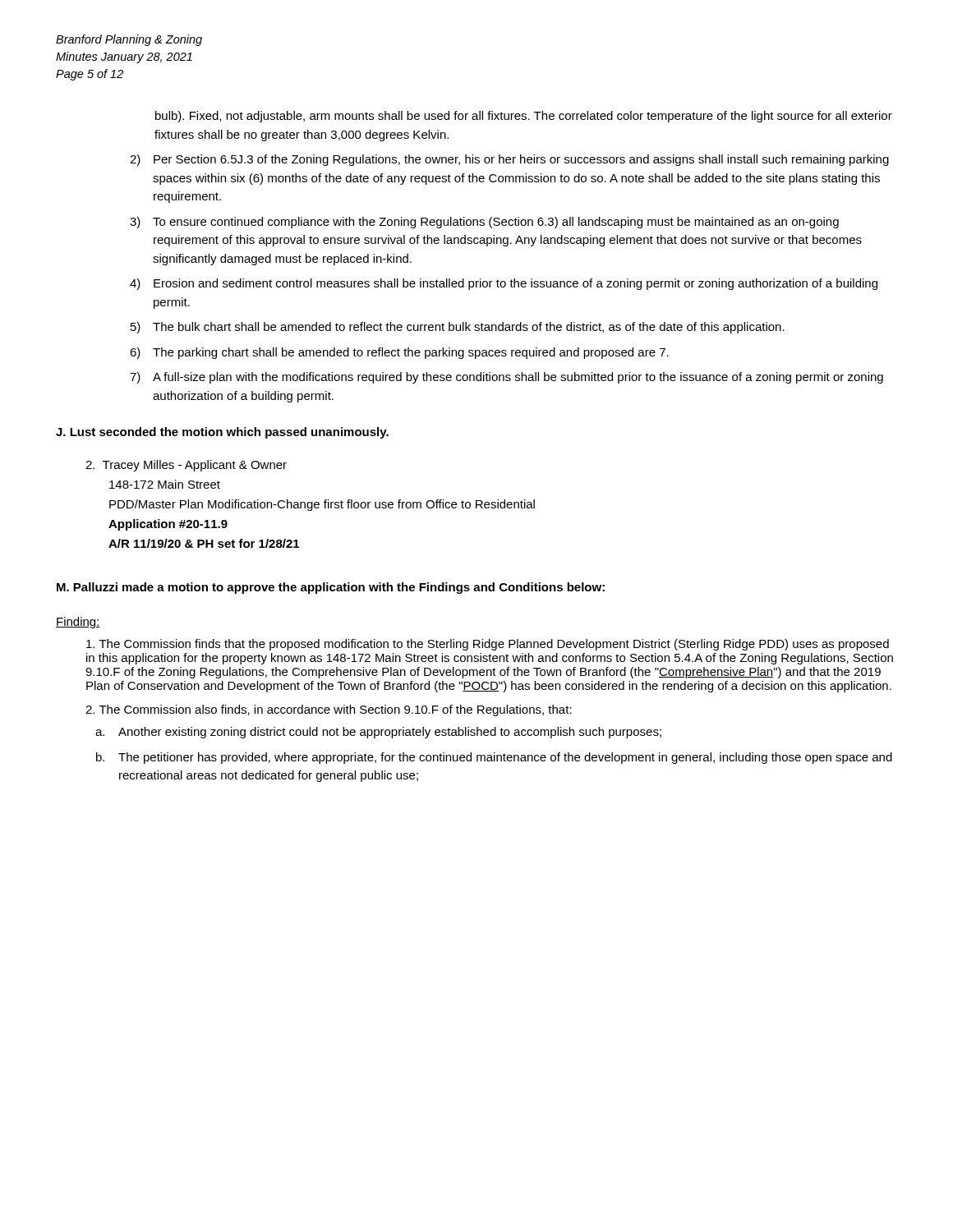This screenshot has width=953, height=1232.
Task: Click on the list item that reads "5) The bulk"
Action: pyautogui.click(x=513, y=327)
